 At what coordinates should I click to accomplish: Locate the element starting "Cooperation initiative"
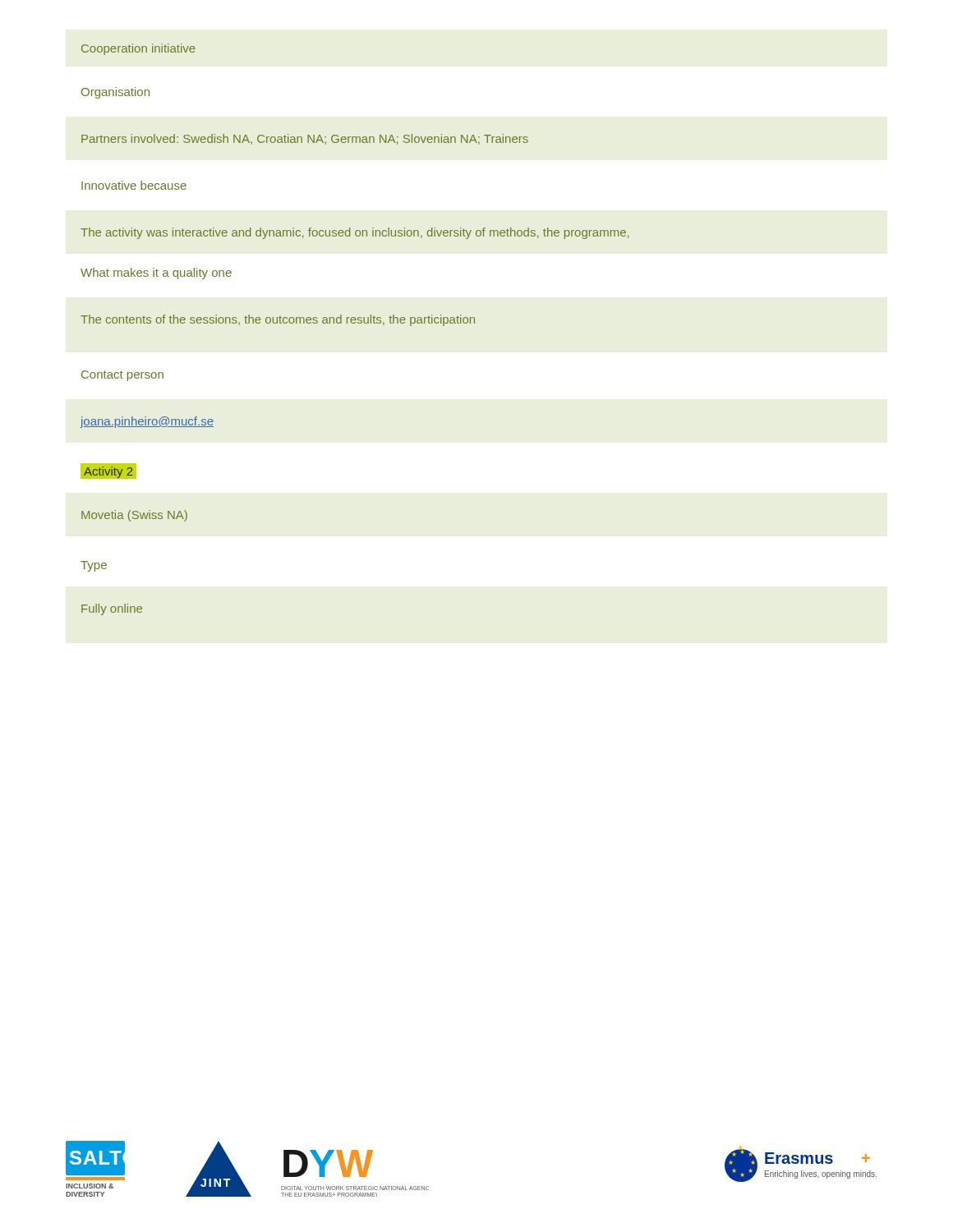tap(138, 48)
